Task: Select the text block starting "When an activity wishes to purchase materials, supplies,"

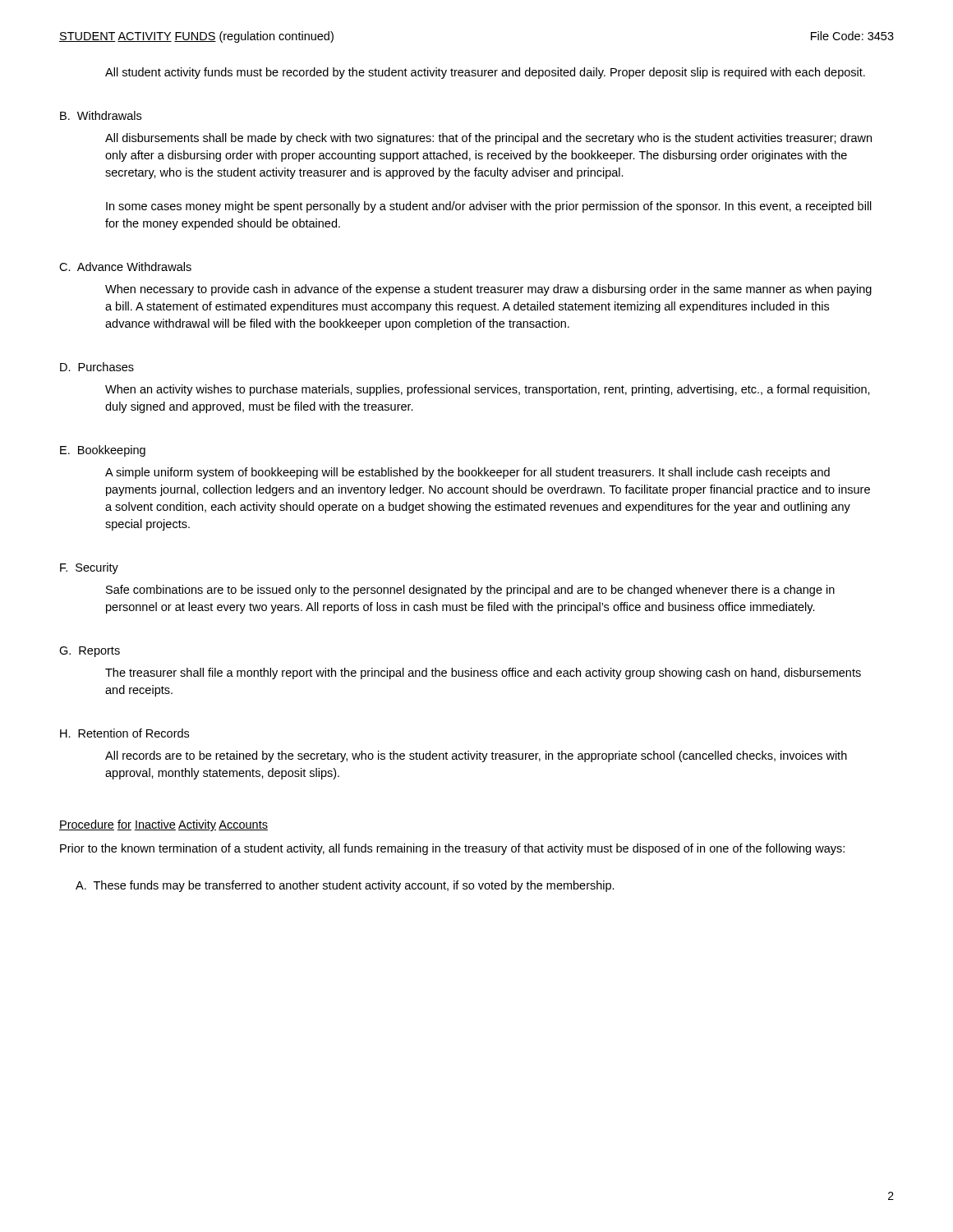Action: (x=488, y=398)
